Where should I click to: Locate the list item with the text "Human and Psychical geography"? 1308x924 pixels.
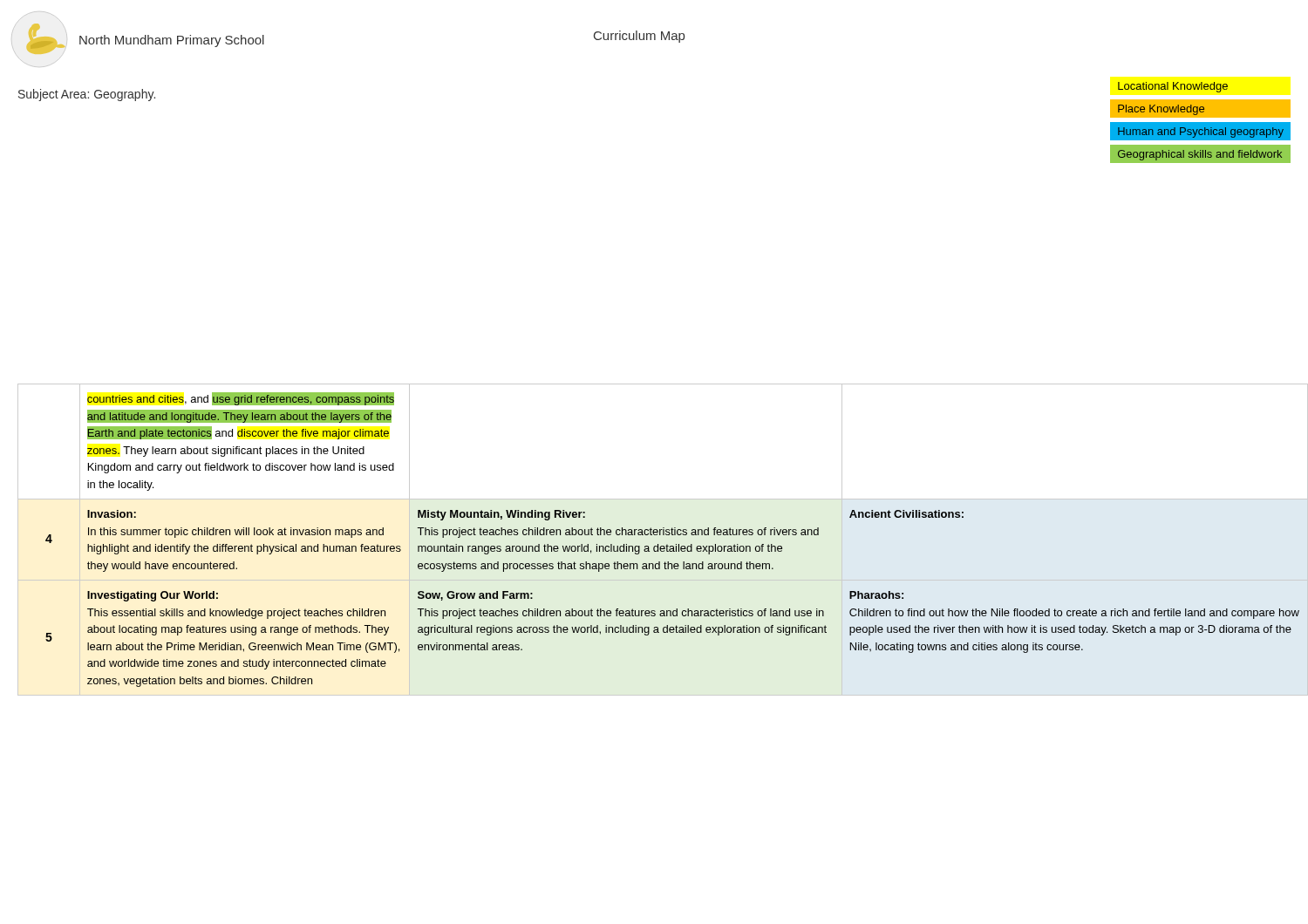click(1200, 131)
